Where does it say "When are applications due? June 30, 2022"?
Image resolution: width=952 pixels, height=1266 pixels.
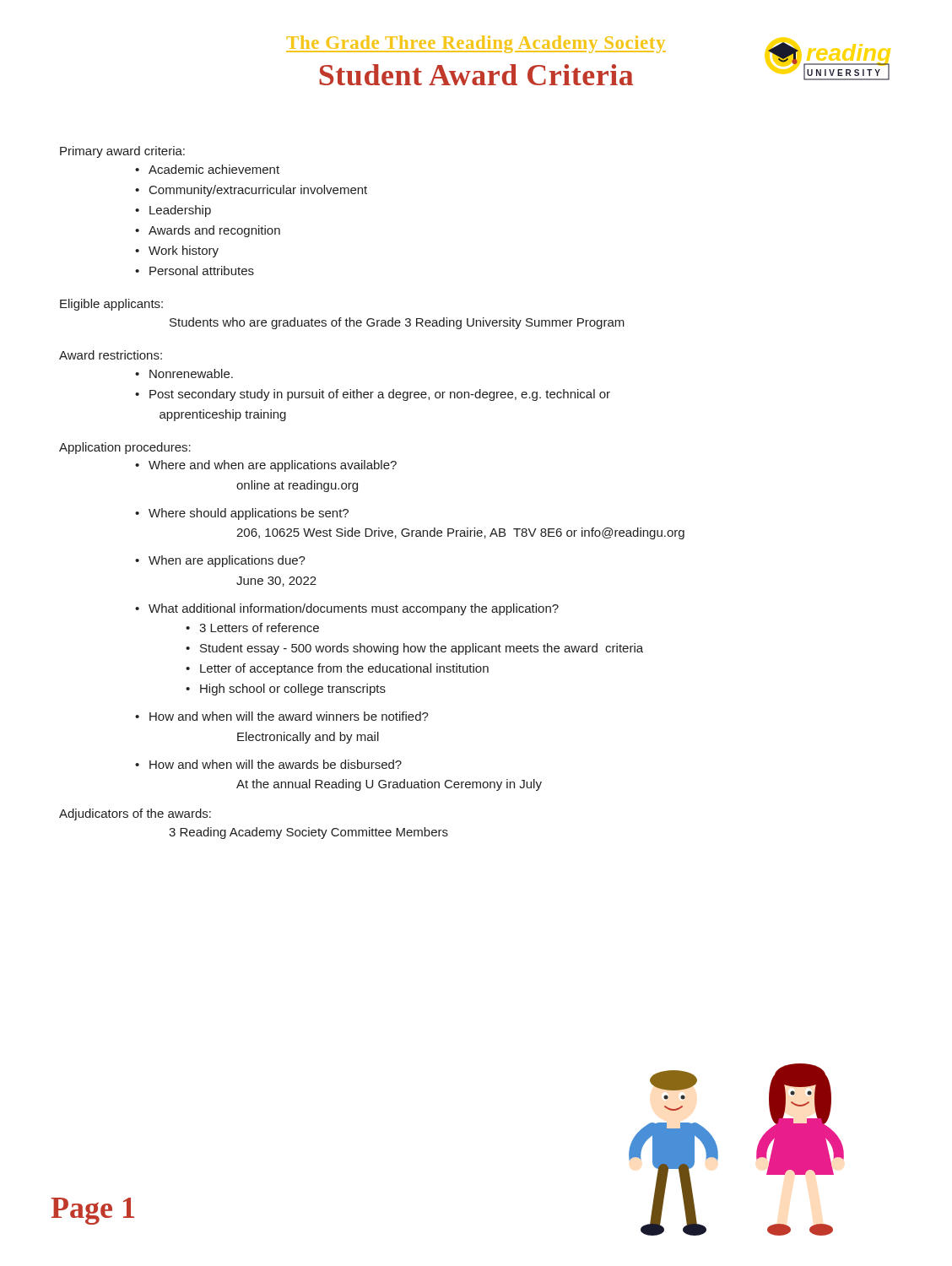[x=220, y=561]
